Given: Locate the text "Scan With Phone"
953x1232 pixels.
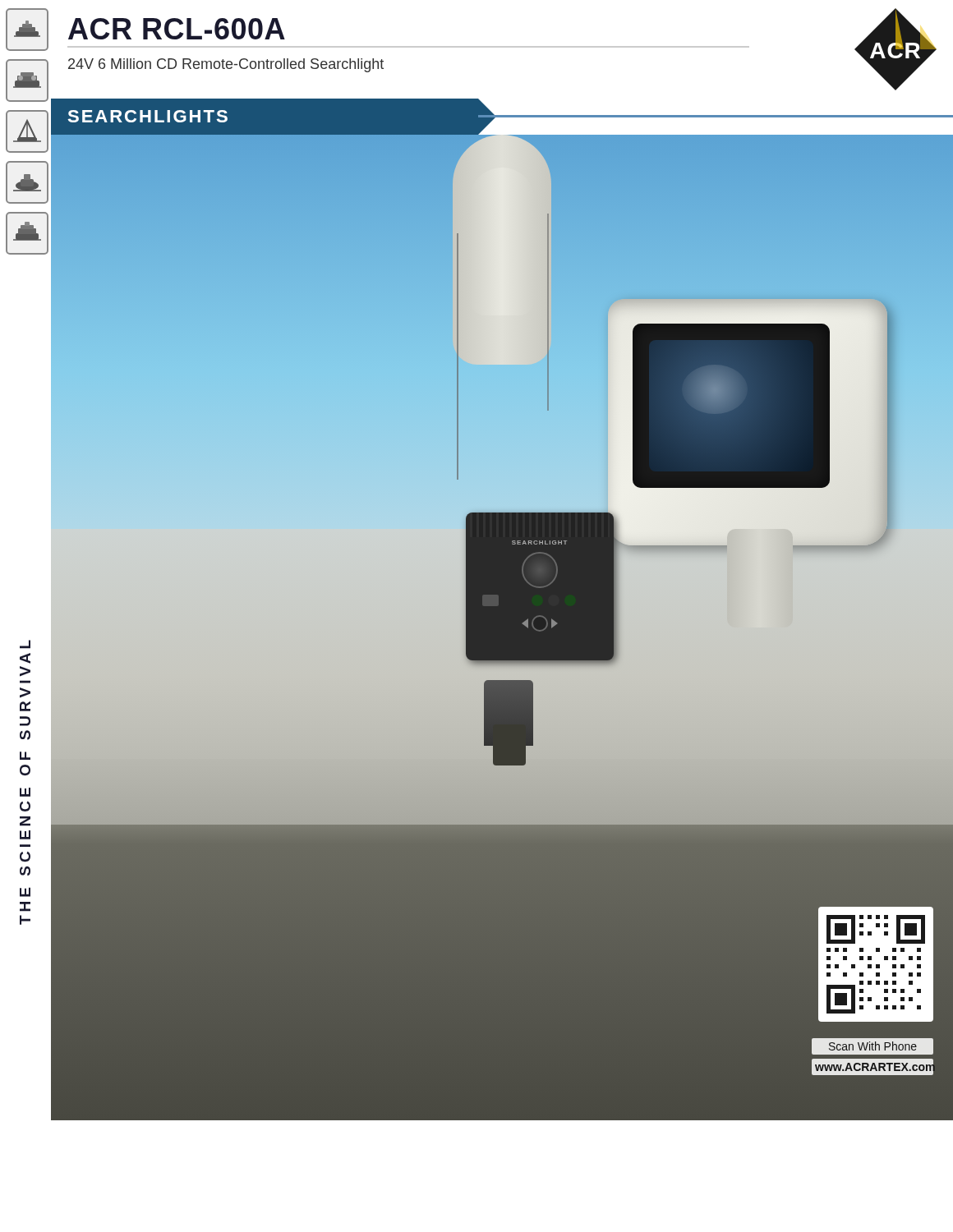Looking at the screenshot, I should (872, 1046).
